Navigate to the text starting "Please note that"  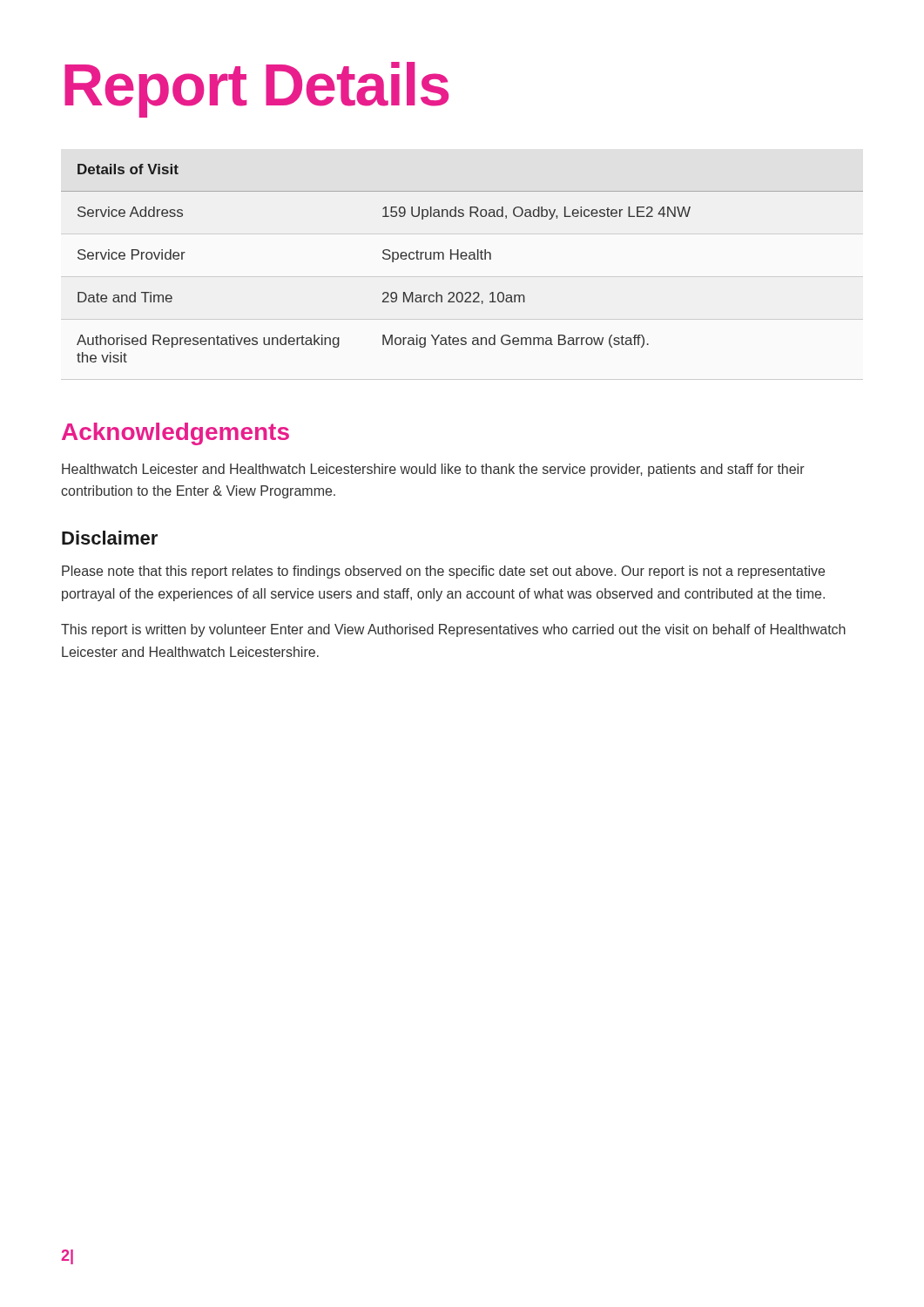coord(462,583)
